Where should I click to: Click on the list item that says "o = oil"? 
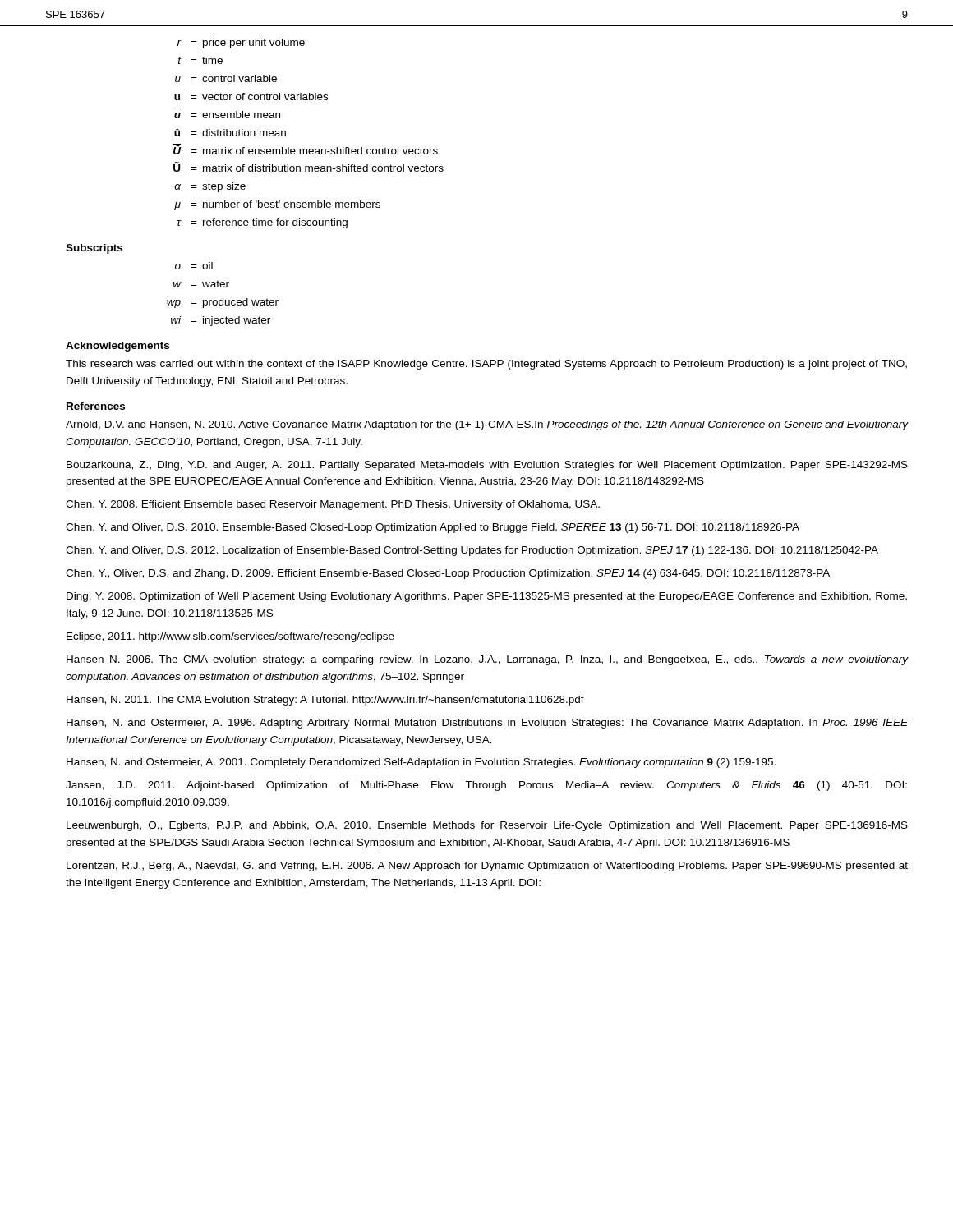[x=194, y=266]
